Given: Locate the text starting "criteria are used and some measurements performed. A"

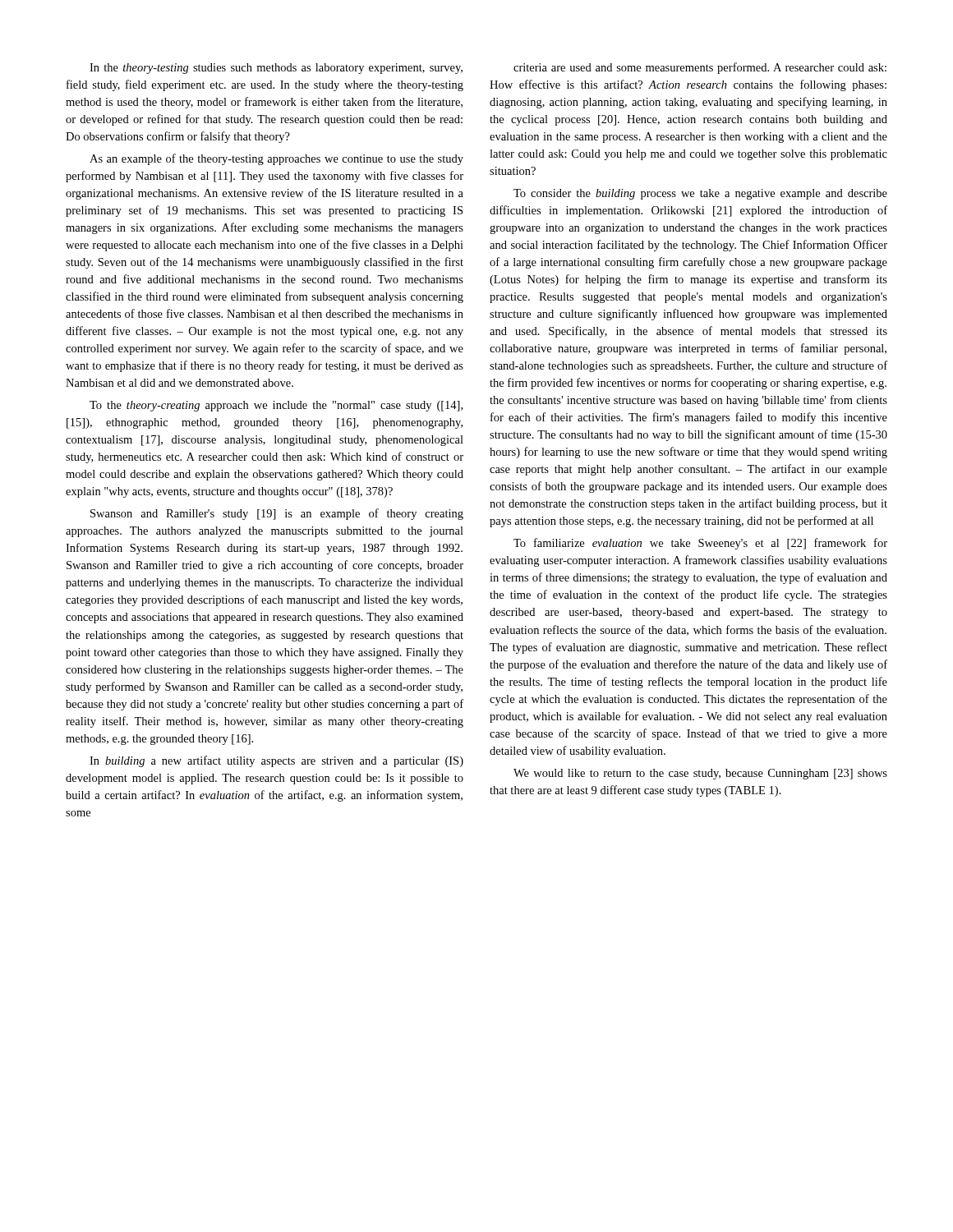Looking at the screenshot, I should (688, 429).
